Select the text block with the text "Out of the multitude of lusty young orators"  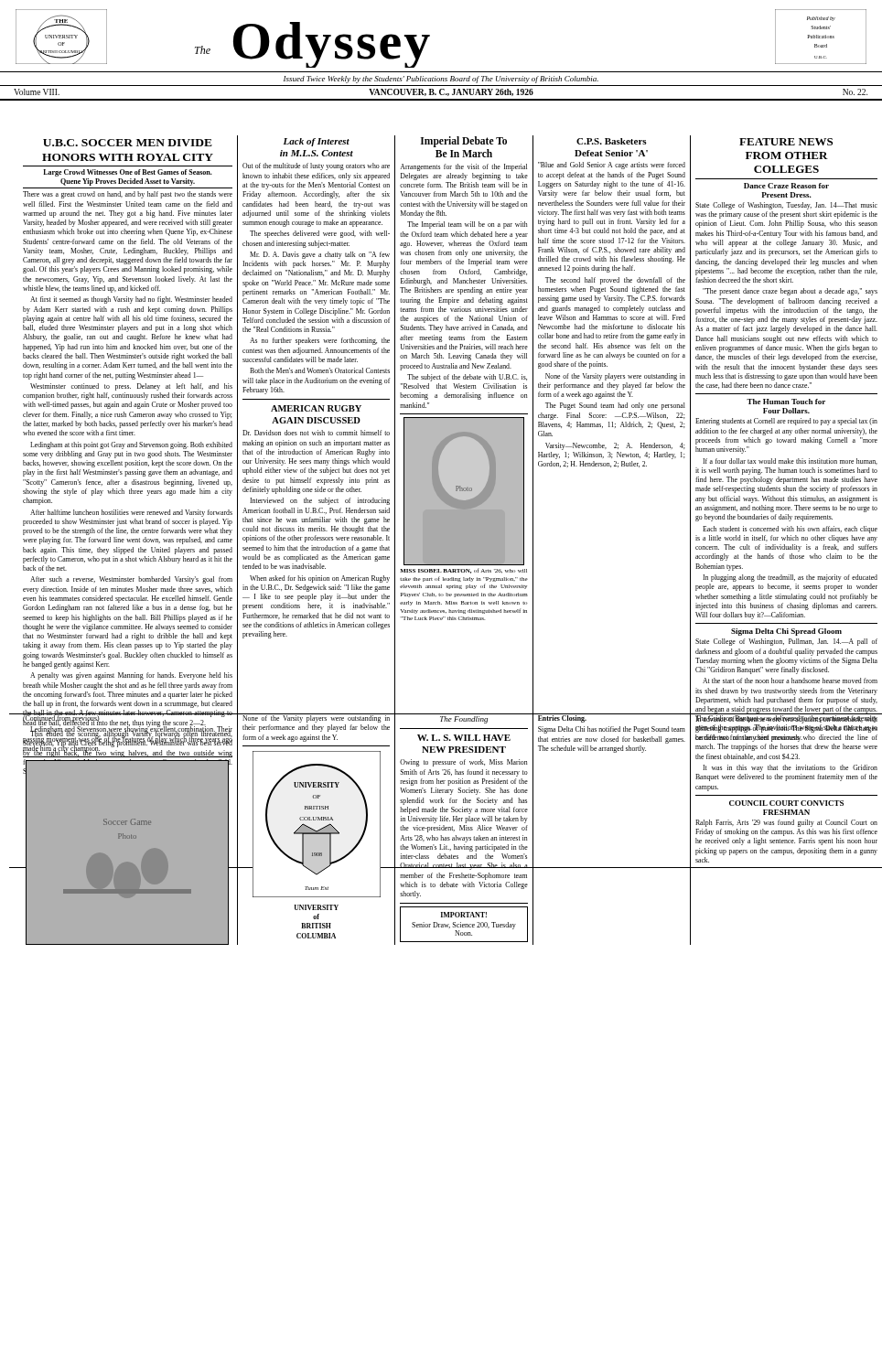point(316,279)
